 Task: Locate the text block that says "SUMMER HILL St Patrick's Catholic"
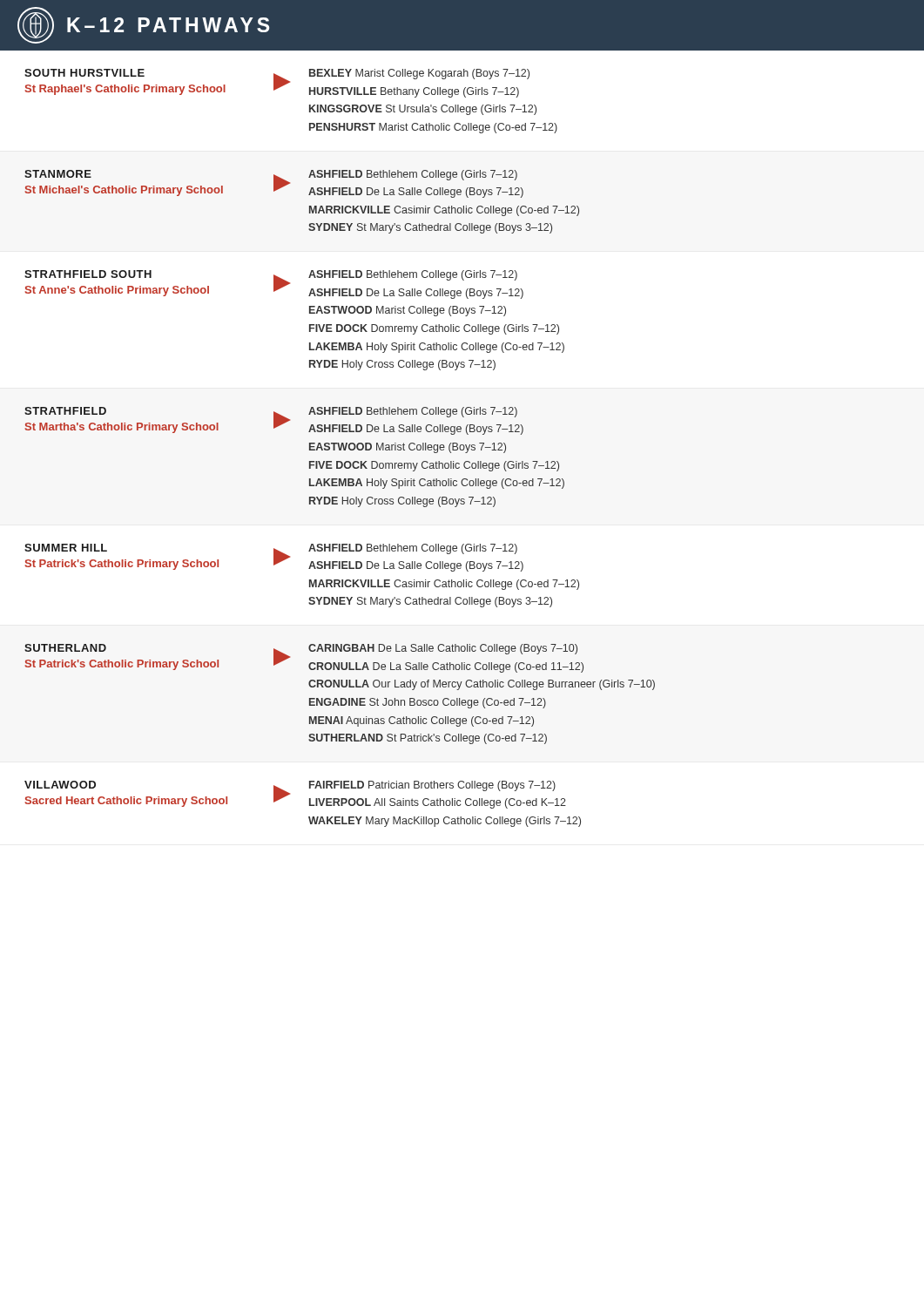[x=462, y=575]
